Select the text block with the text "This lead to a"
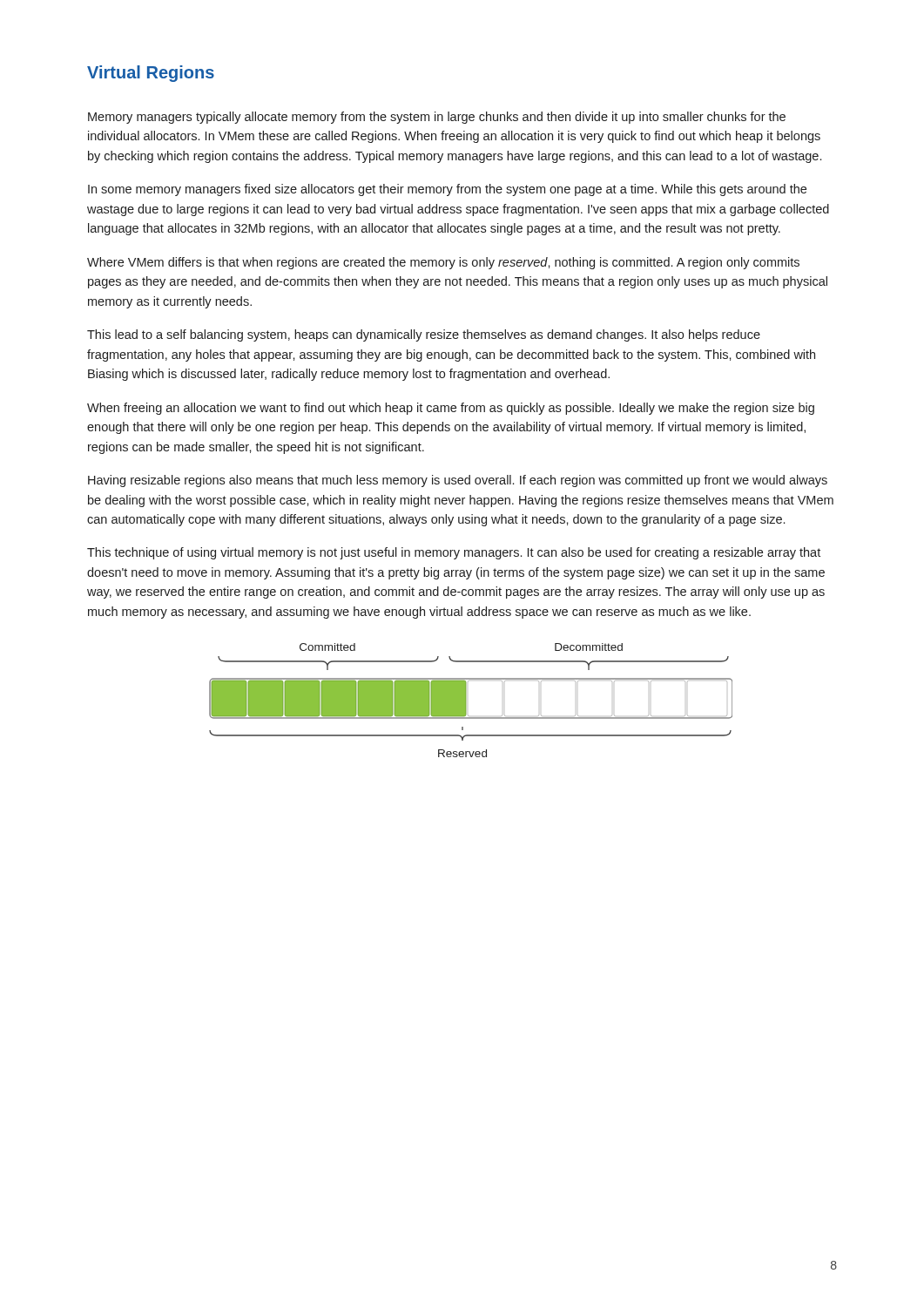 [x=452, y=354]
